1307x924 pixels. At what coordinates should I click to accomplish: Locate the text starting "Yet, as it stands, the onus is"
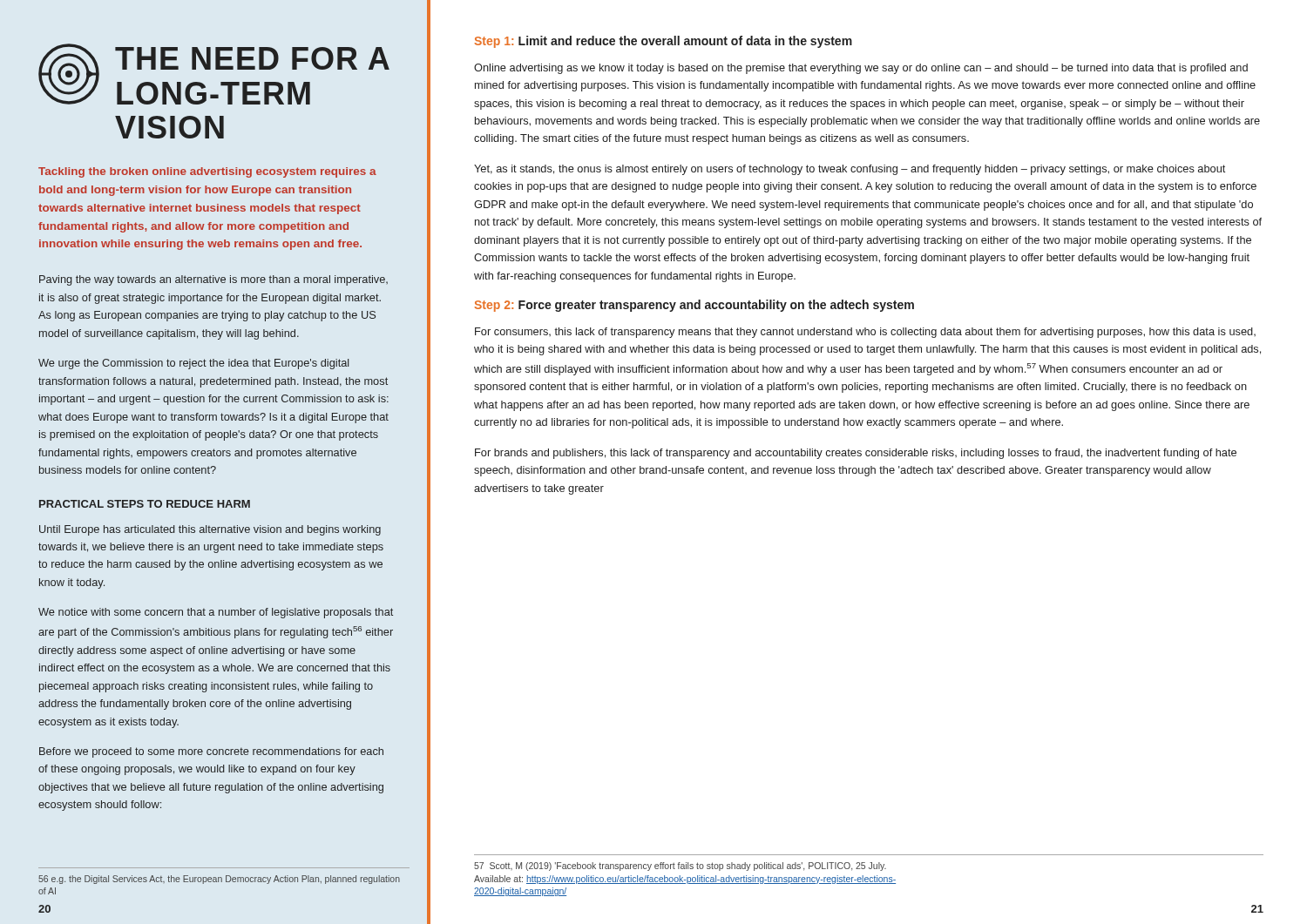pyautogui.click(x=868, y=222)
